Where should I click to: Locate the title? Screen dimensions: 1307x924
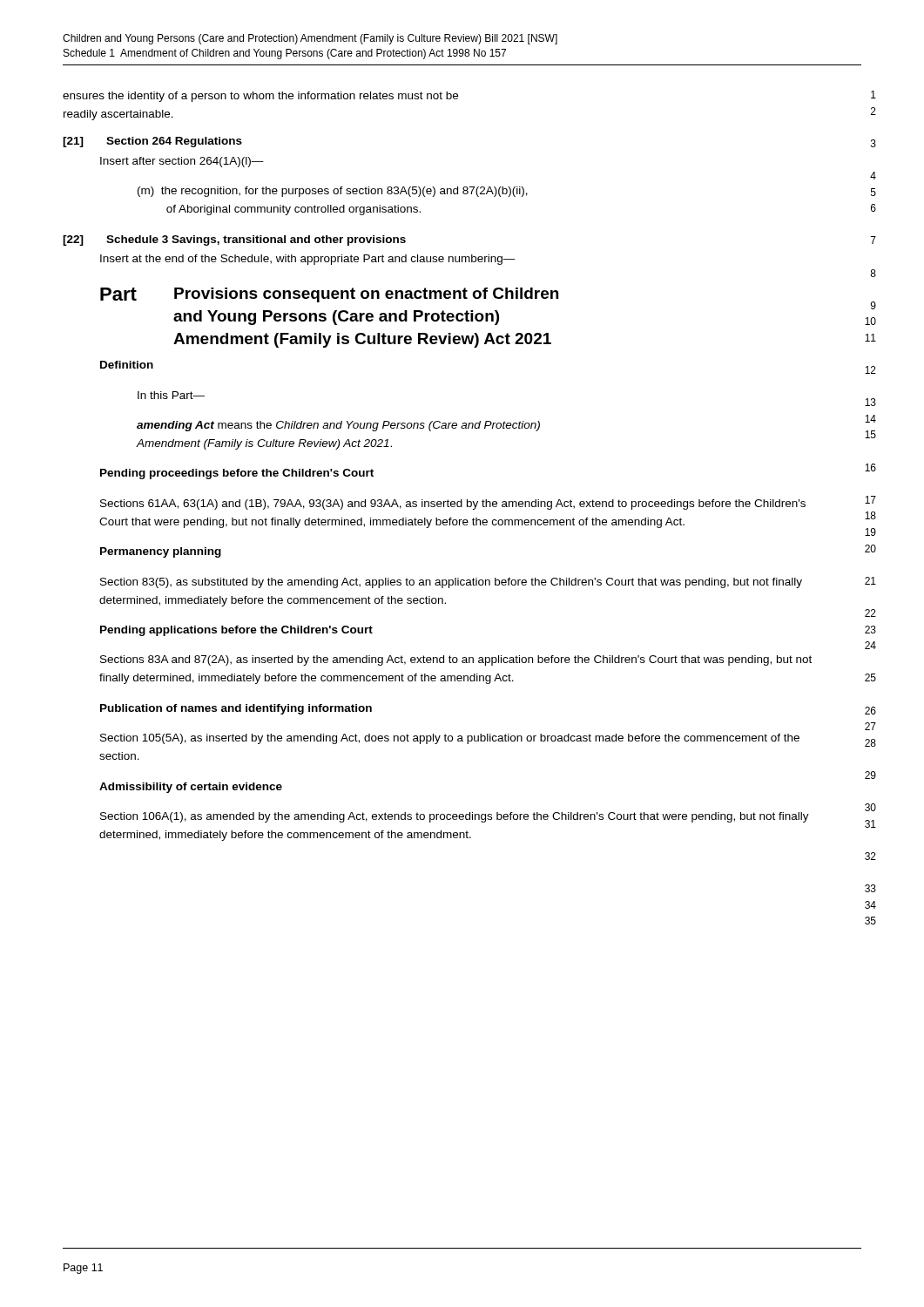coord(459,316)
